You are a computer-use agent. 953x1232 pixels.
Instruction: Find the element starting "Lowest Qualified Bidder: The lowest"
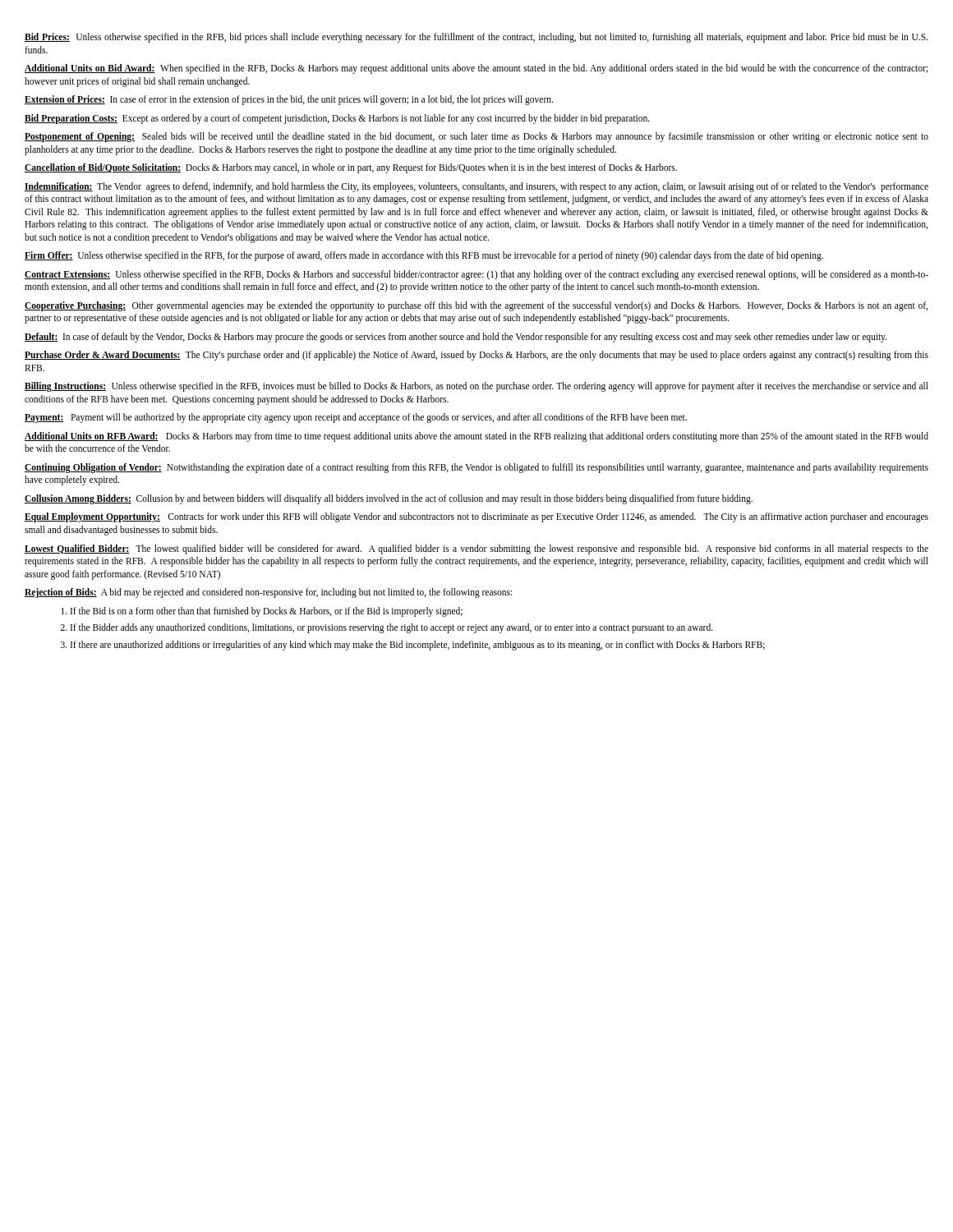[x=476, y=561]
